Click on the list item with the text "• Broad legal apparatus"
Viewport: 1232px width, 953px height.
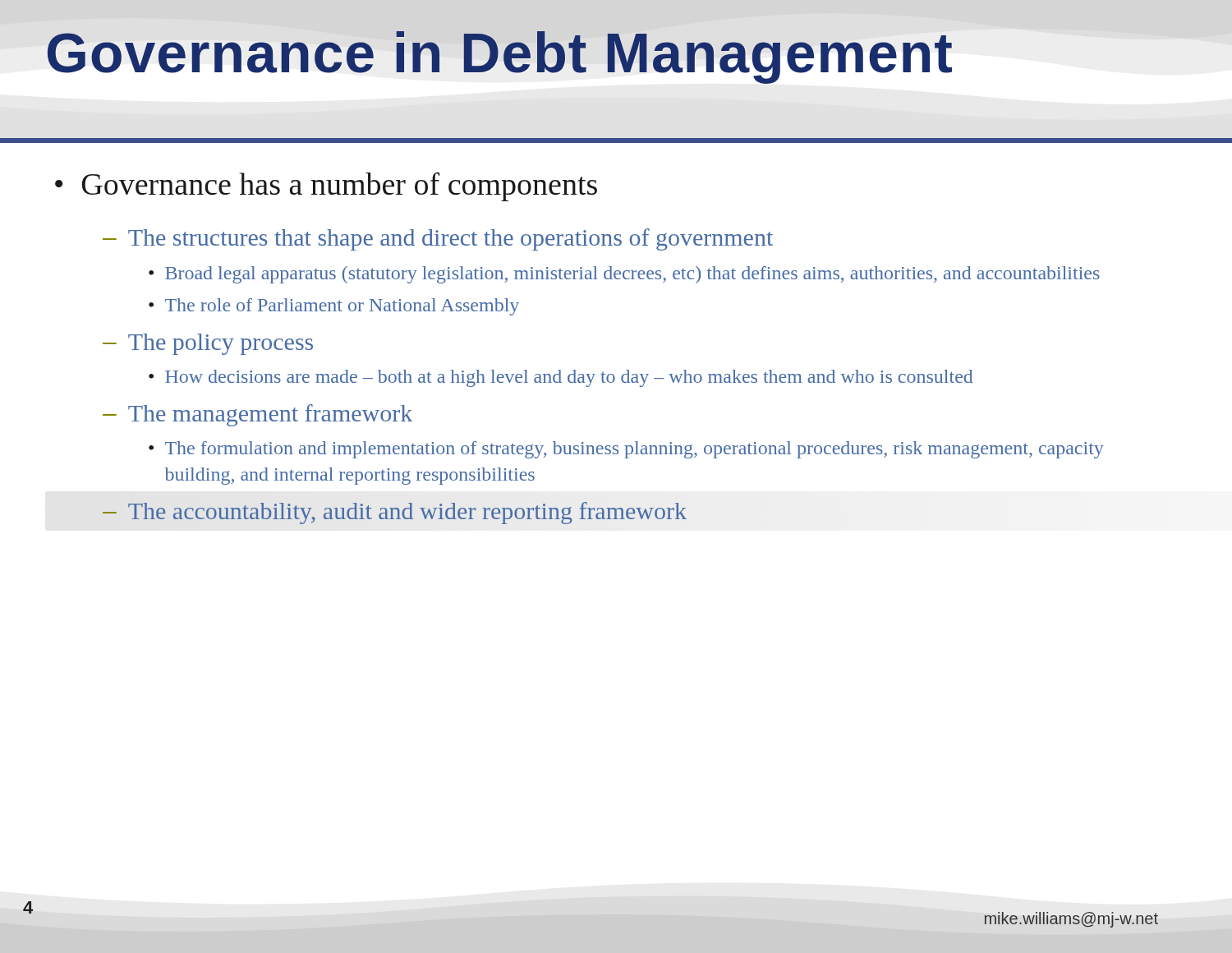(x=624, y=273)
